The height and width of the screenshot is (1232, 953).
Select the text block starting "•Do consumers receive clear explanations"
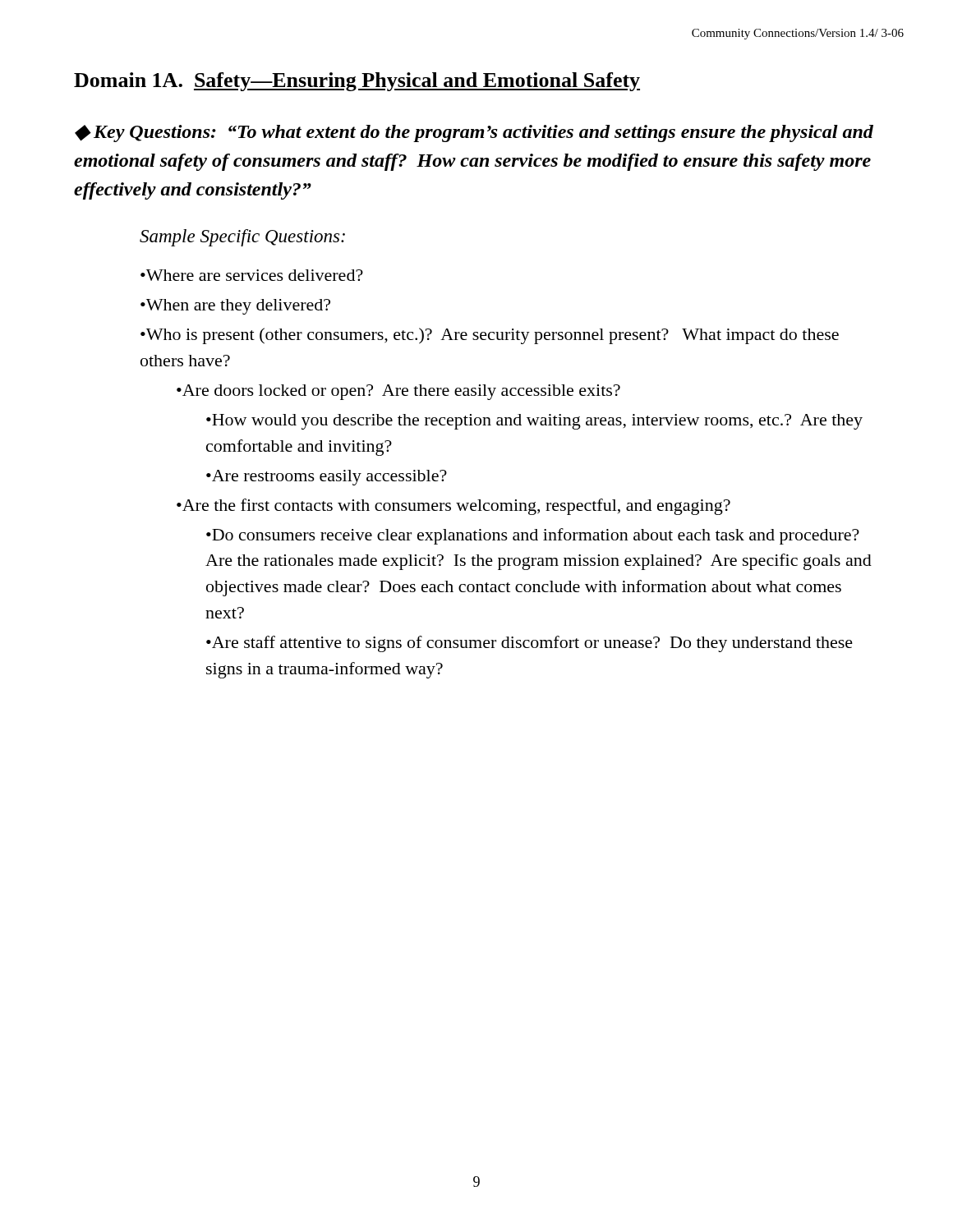pos(538,573)
